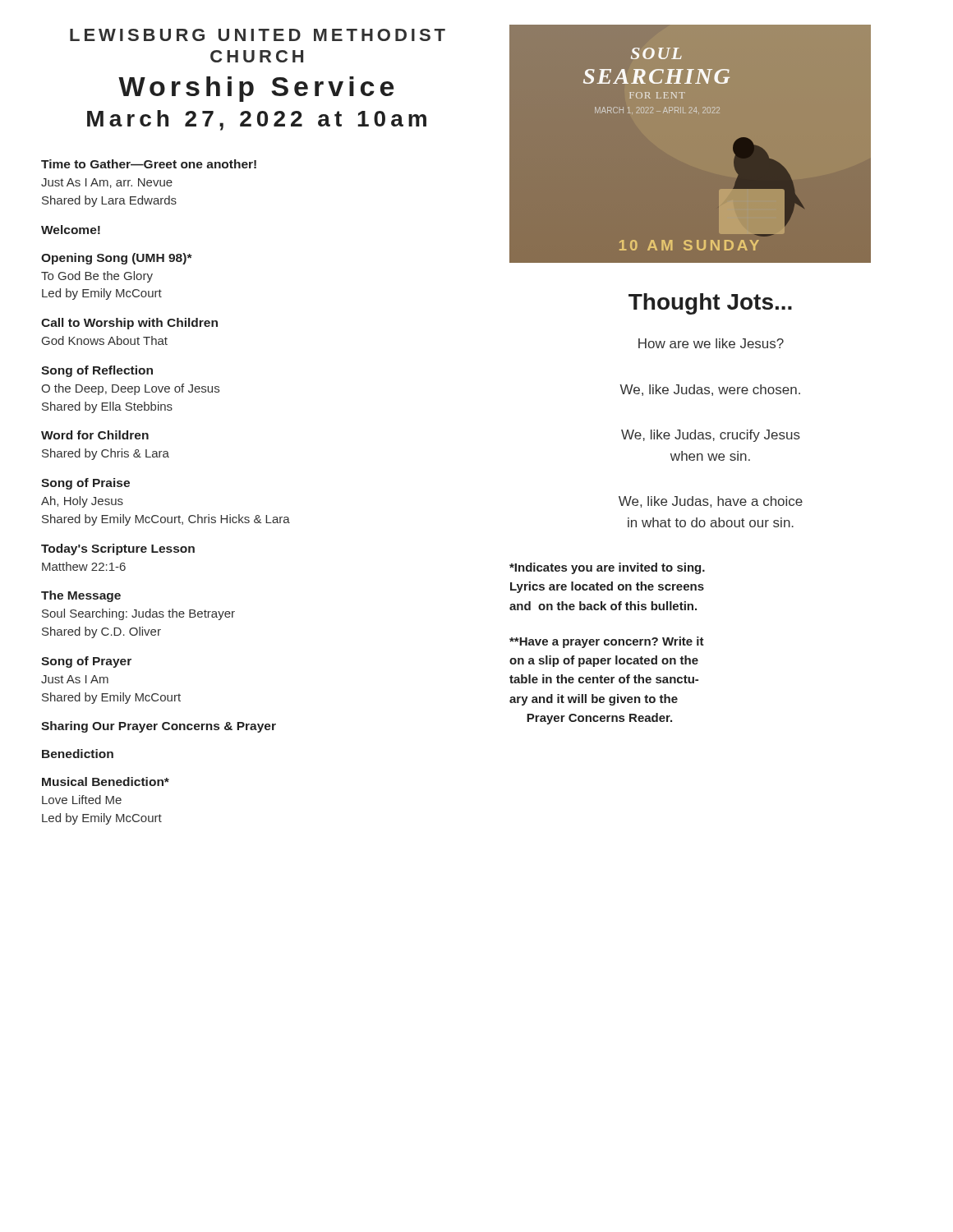Screen dimensions: 1232x953
Task: Find the section header on this page that starts "Call to Worship with"
Action: point(129,324)
